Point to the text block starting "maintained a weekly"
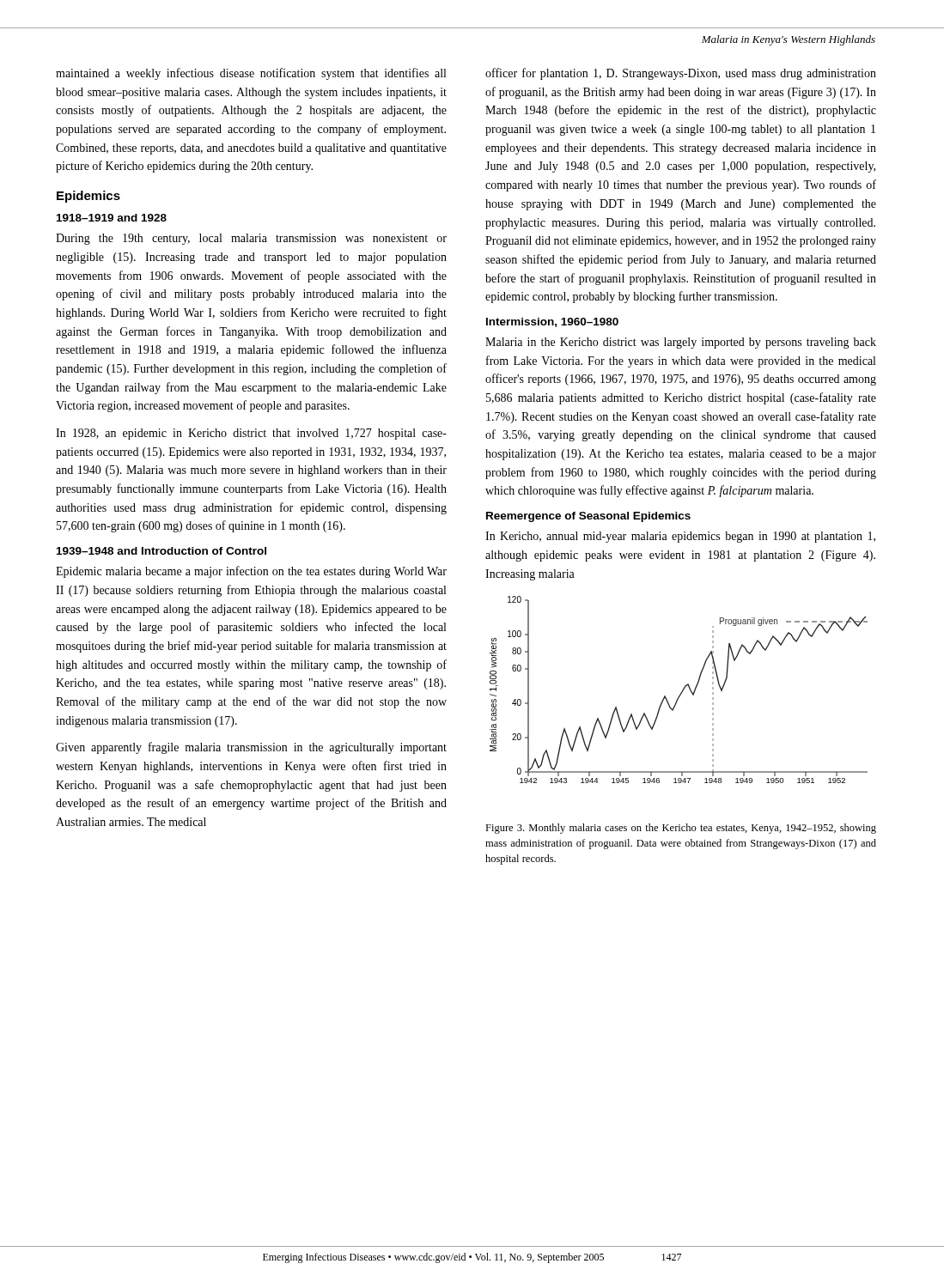 click(x=251, y=120)
